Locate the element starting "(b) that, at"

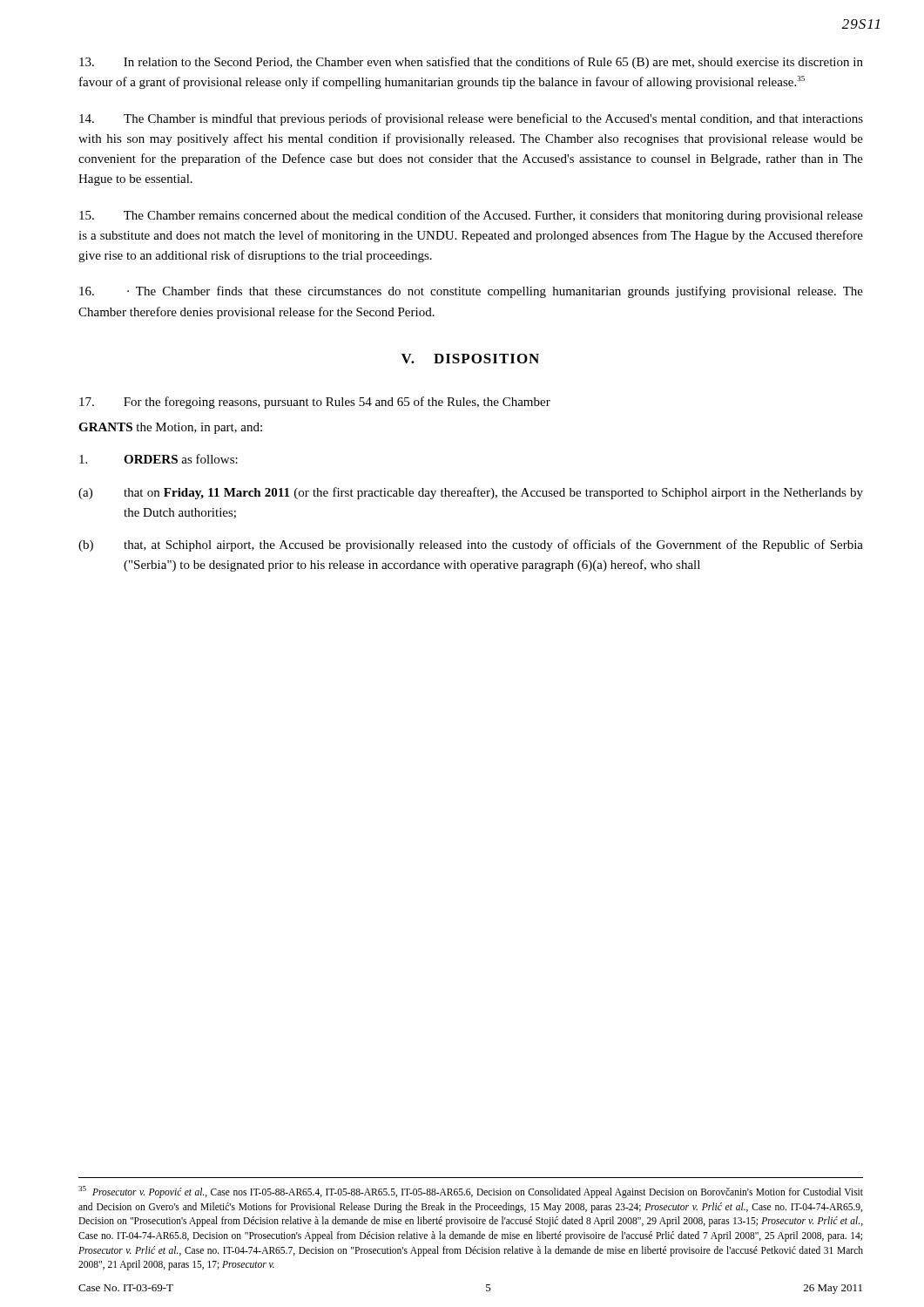coord(471,555)
